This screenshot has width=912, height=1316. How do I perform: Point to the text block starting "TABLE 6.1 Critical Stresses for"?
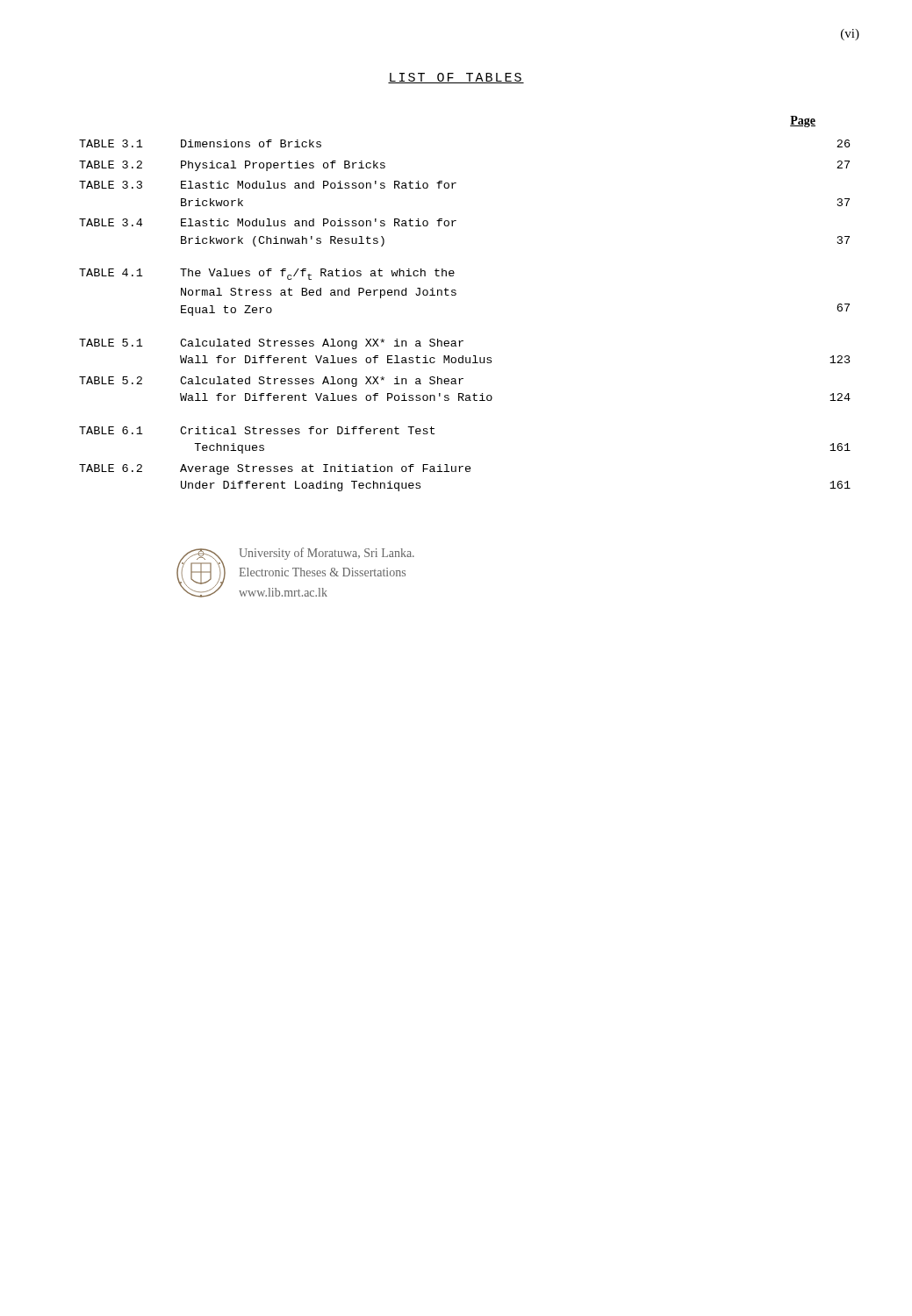point(257,430)
